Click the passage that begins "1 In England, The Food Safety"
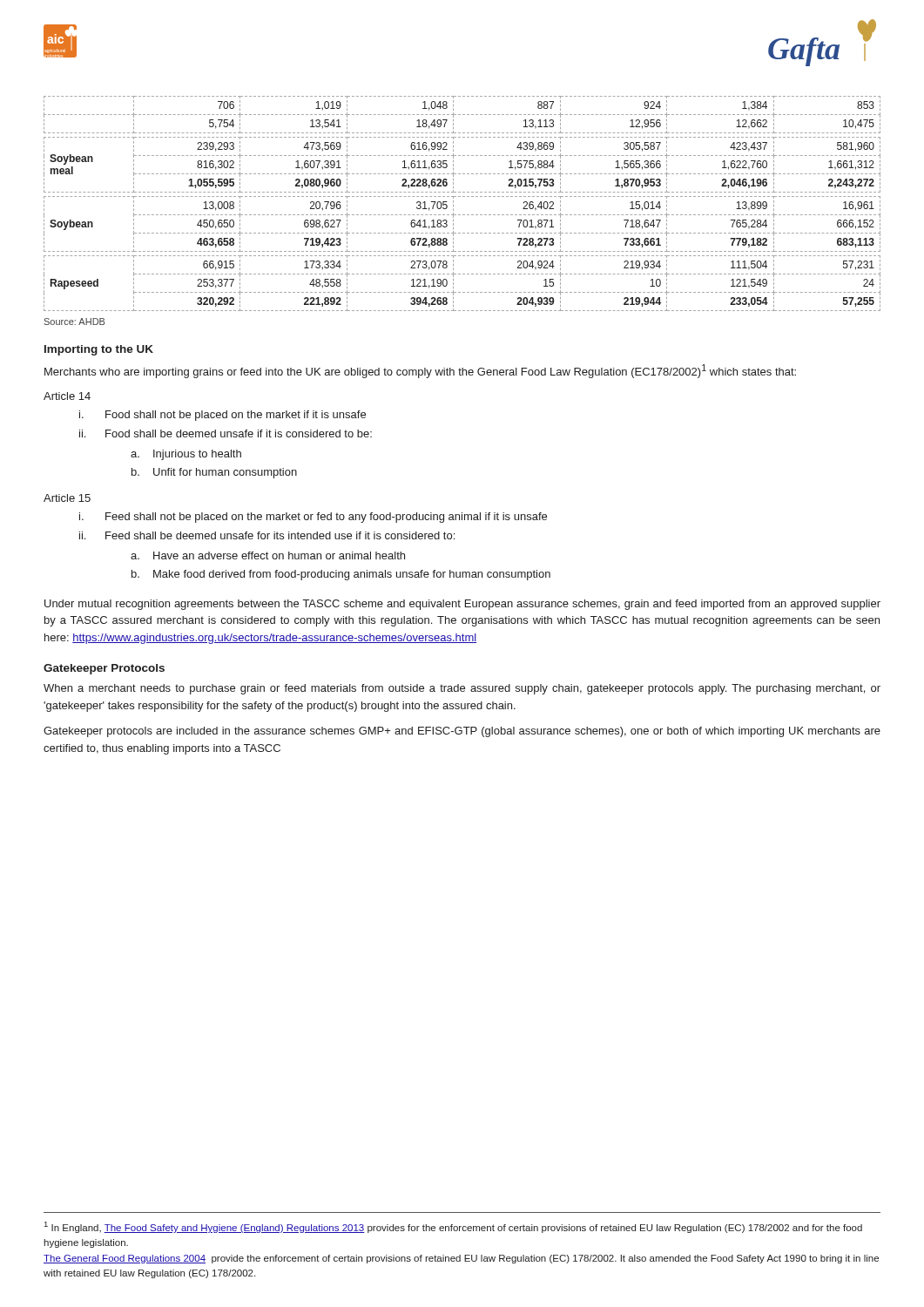This screenshot has width=924, height=1307. 461,1249
